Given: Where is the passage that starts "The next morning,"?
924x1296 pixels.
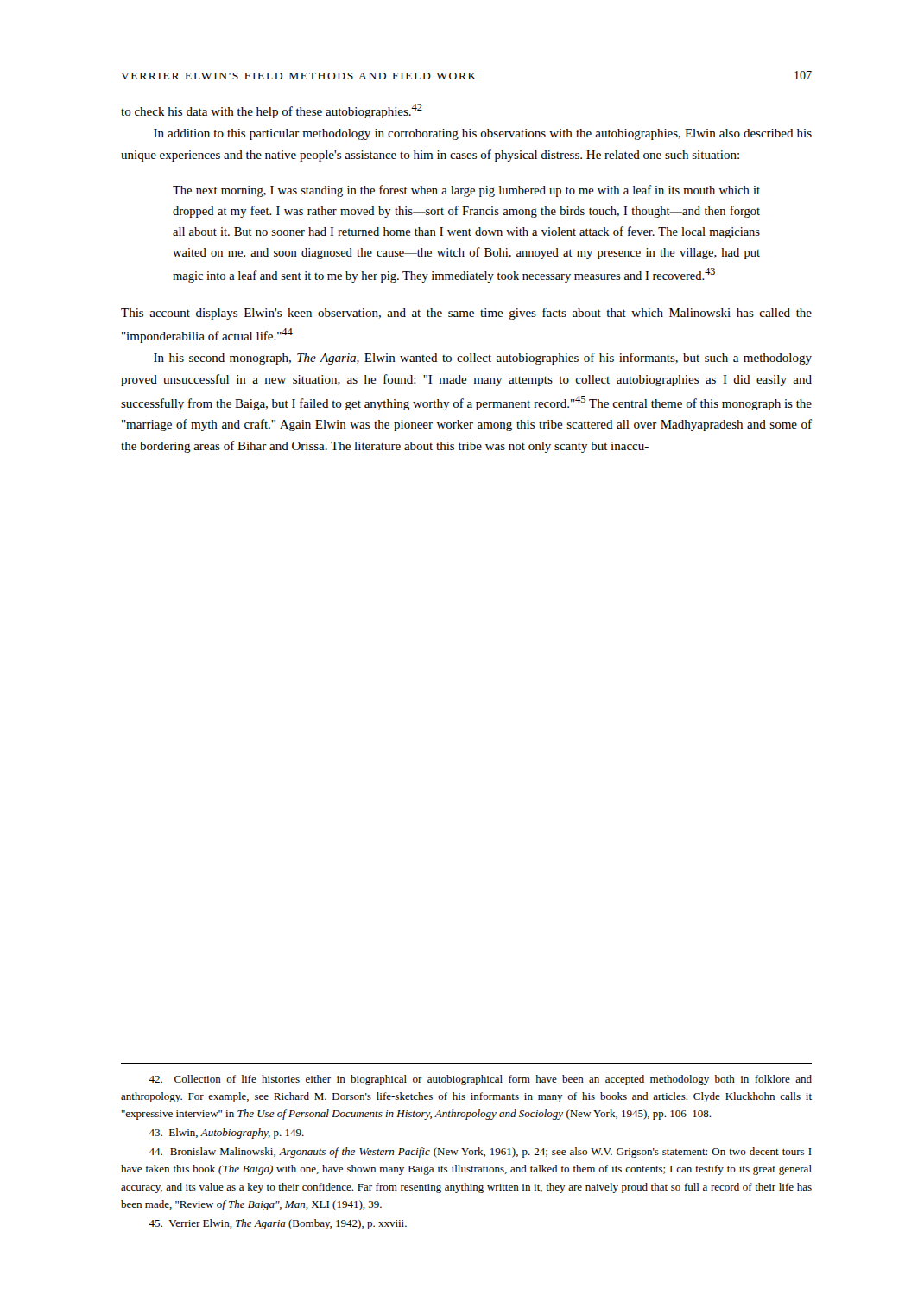Looking at the screenshot, I should tap(466, 233).
